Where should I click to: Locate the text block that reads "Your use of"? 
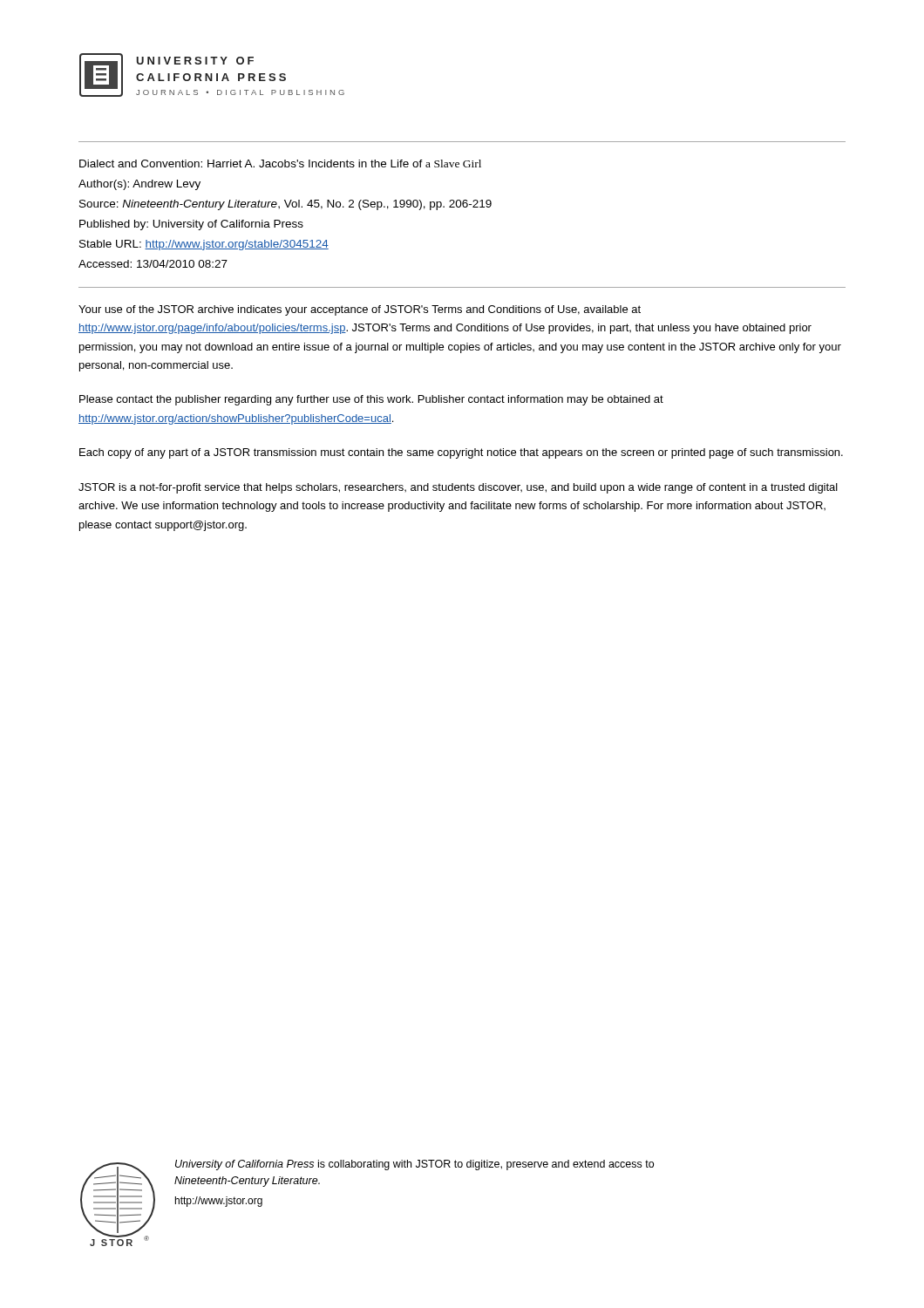click(460, 337)
